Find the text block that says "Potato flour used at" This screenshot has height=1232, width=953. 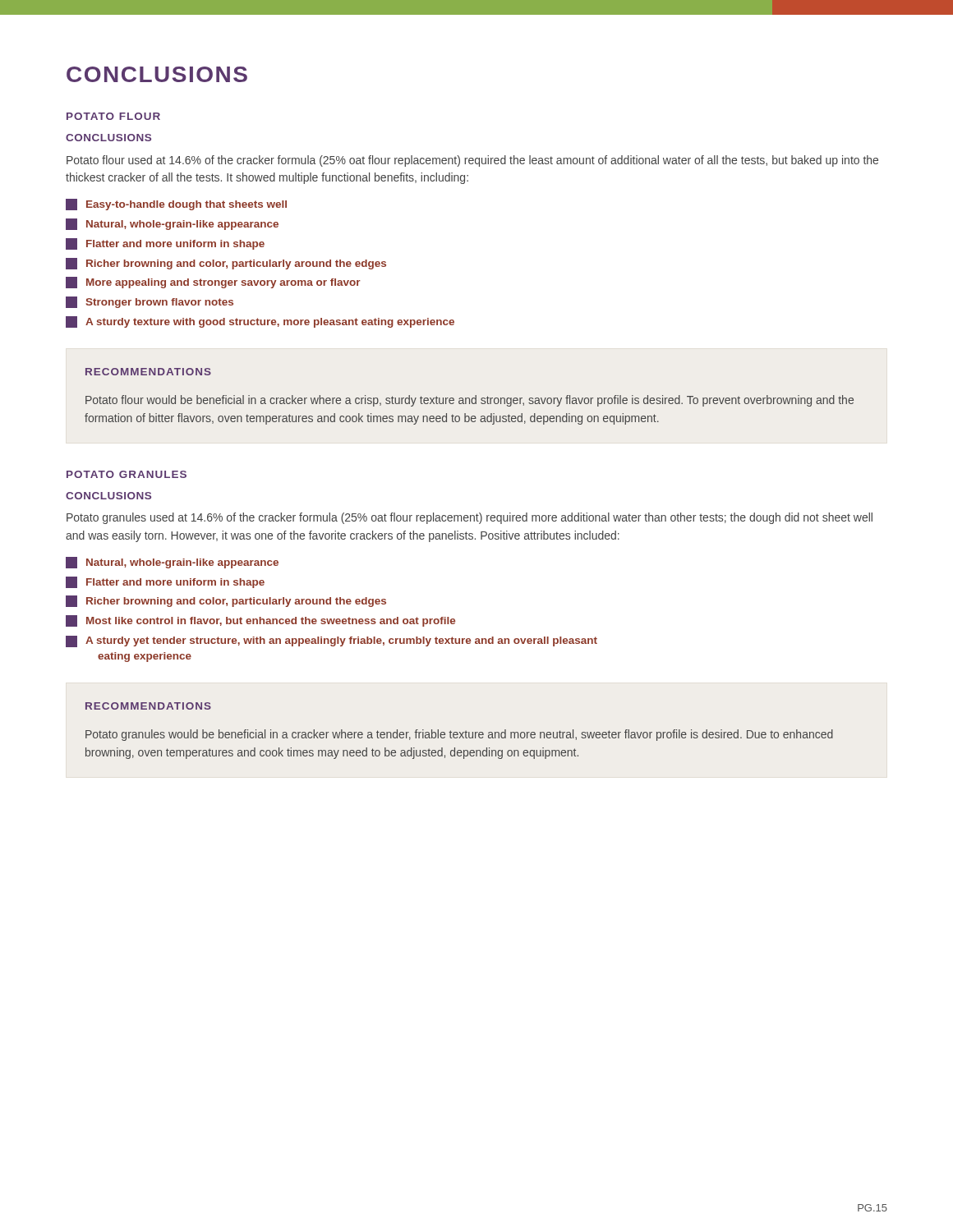[x=476, y=169]
